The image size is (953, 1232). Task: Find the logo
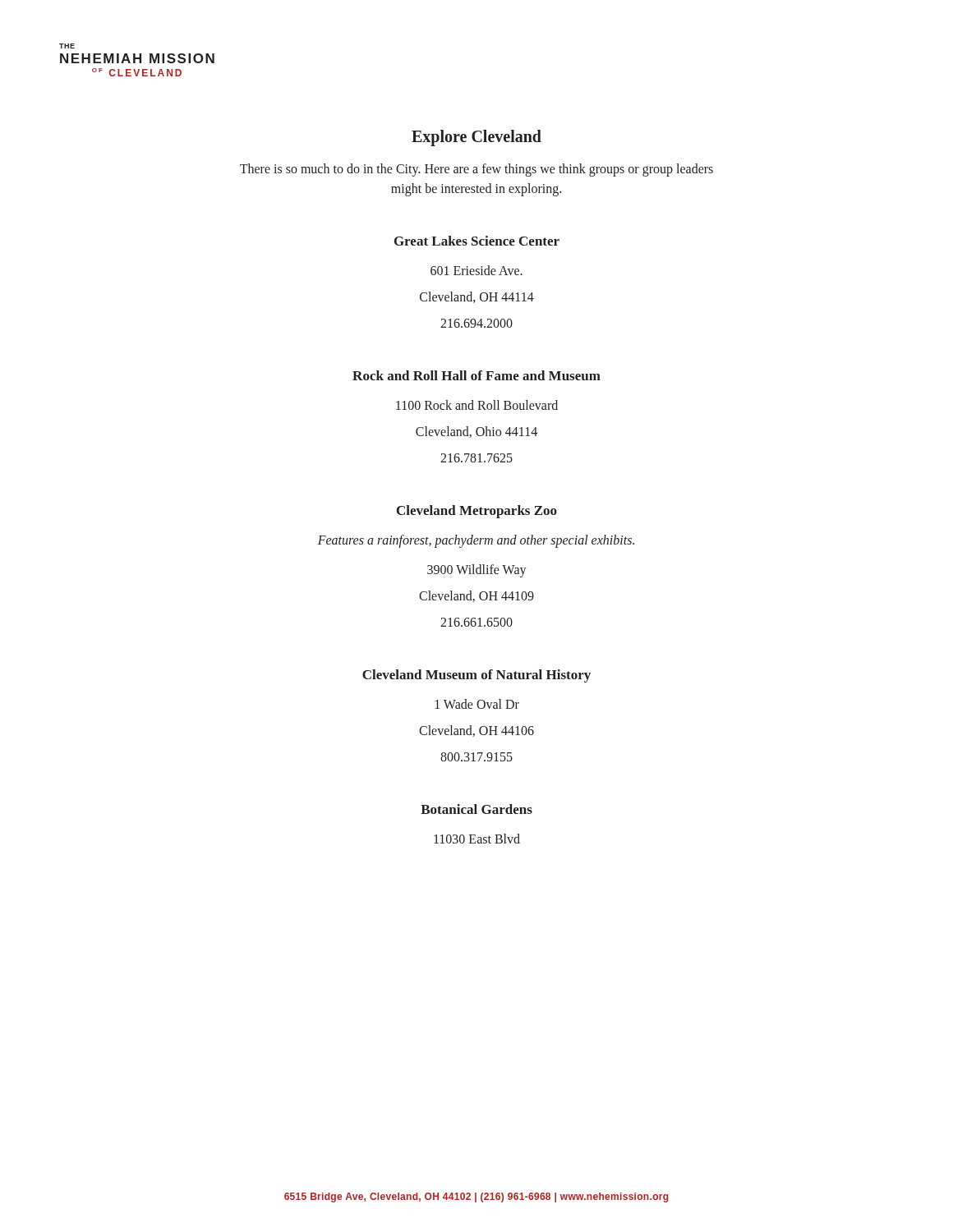(x=138, y=61)
